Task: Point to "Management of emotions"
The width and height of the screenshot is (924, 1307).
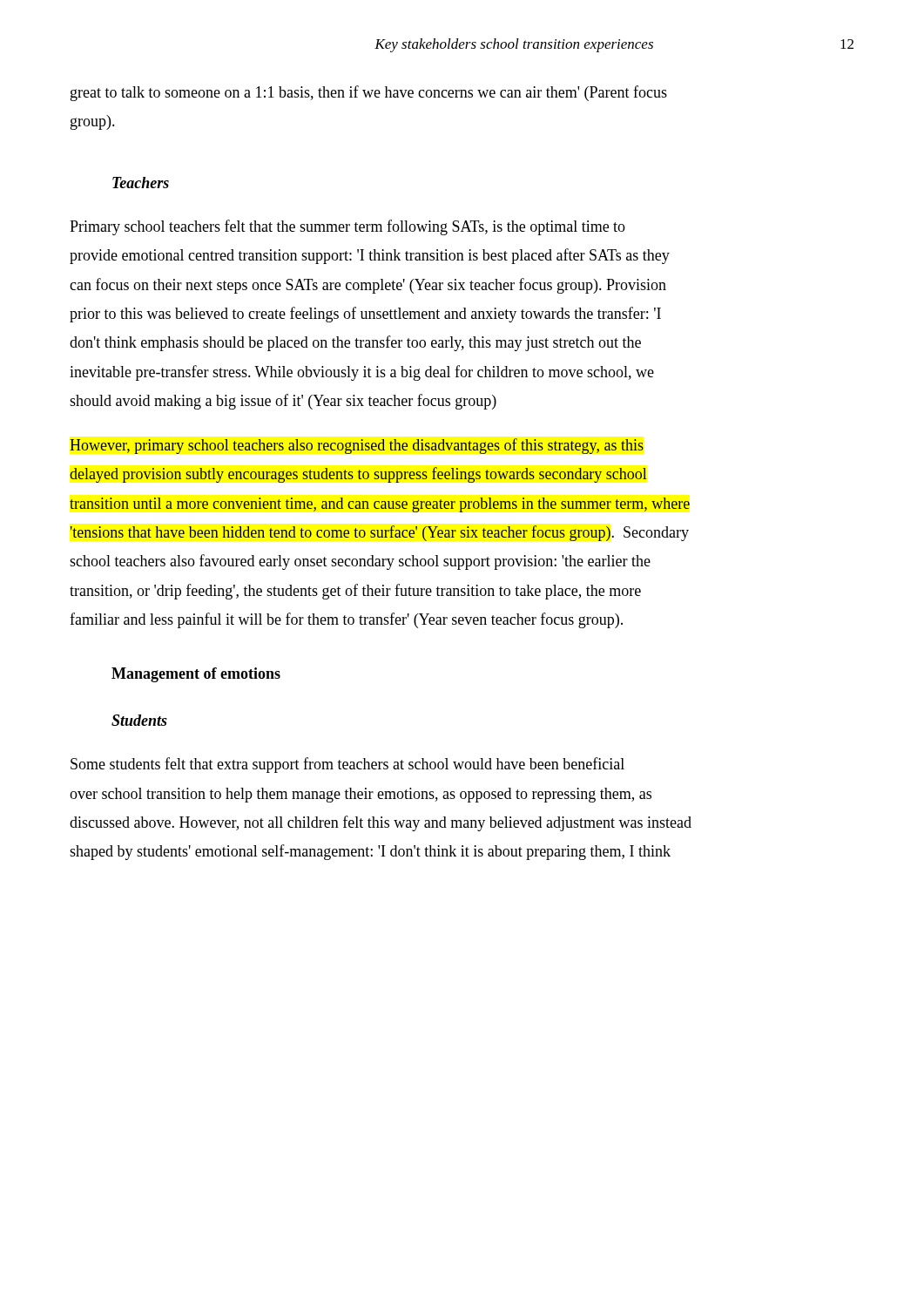Action: (x=196, y=674)
